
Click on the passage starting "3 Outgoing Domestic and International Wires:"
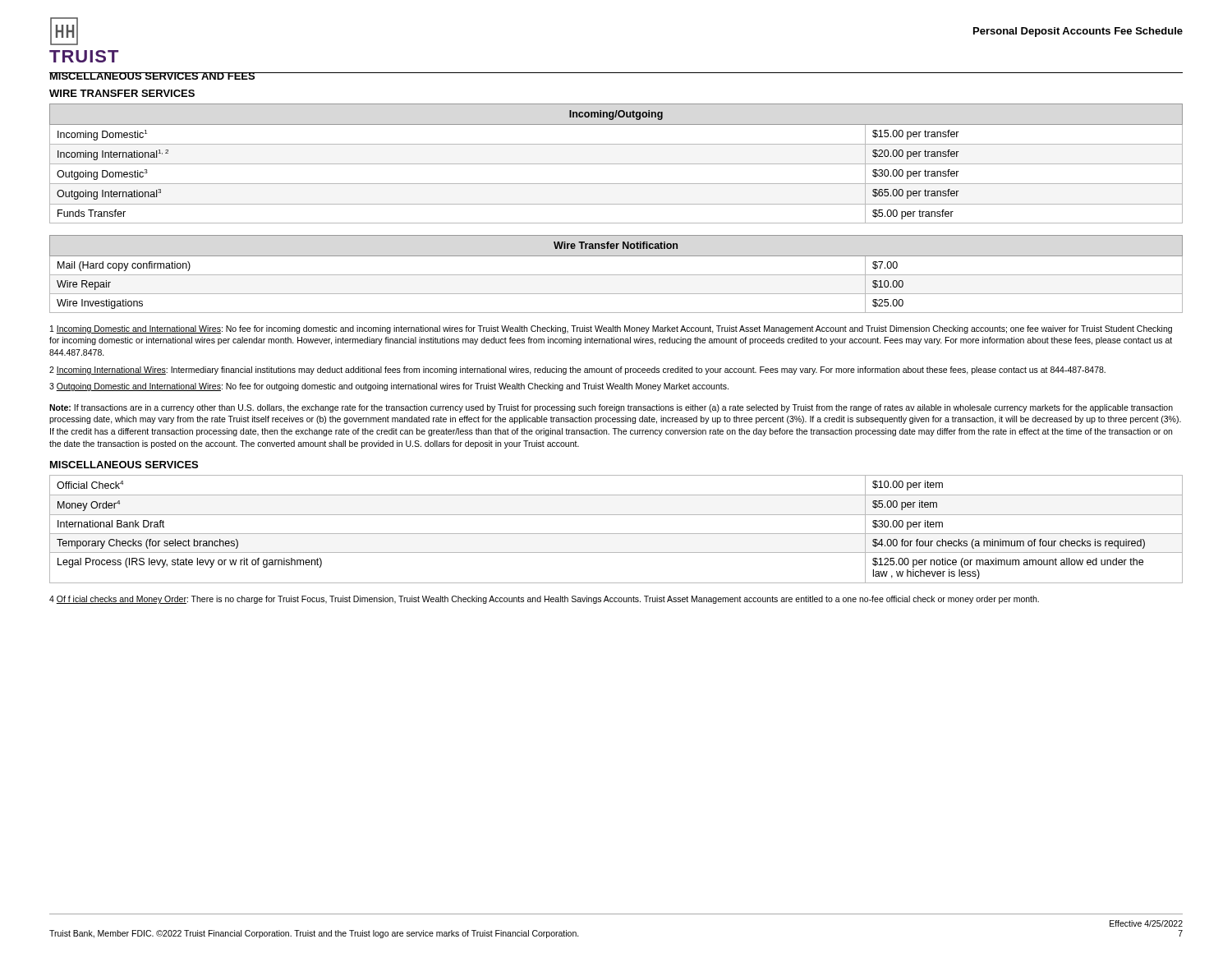[x=616, y=387]
